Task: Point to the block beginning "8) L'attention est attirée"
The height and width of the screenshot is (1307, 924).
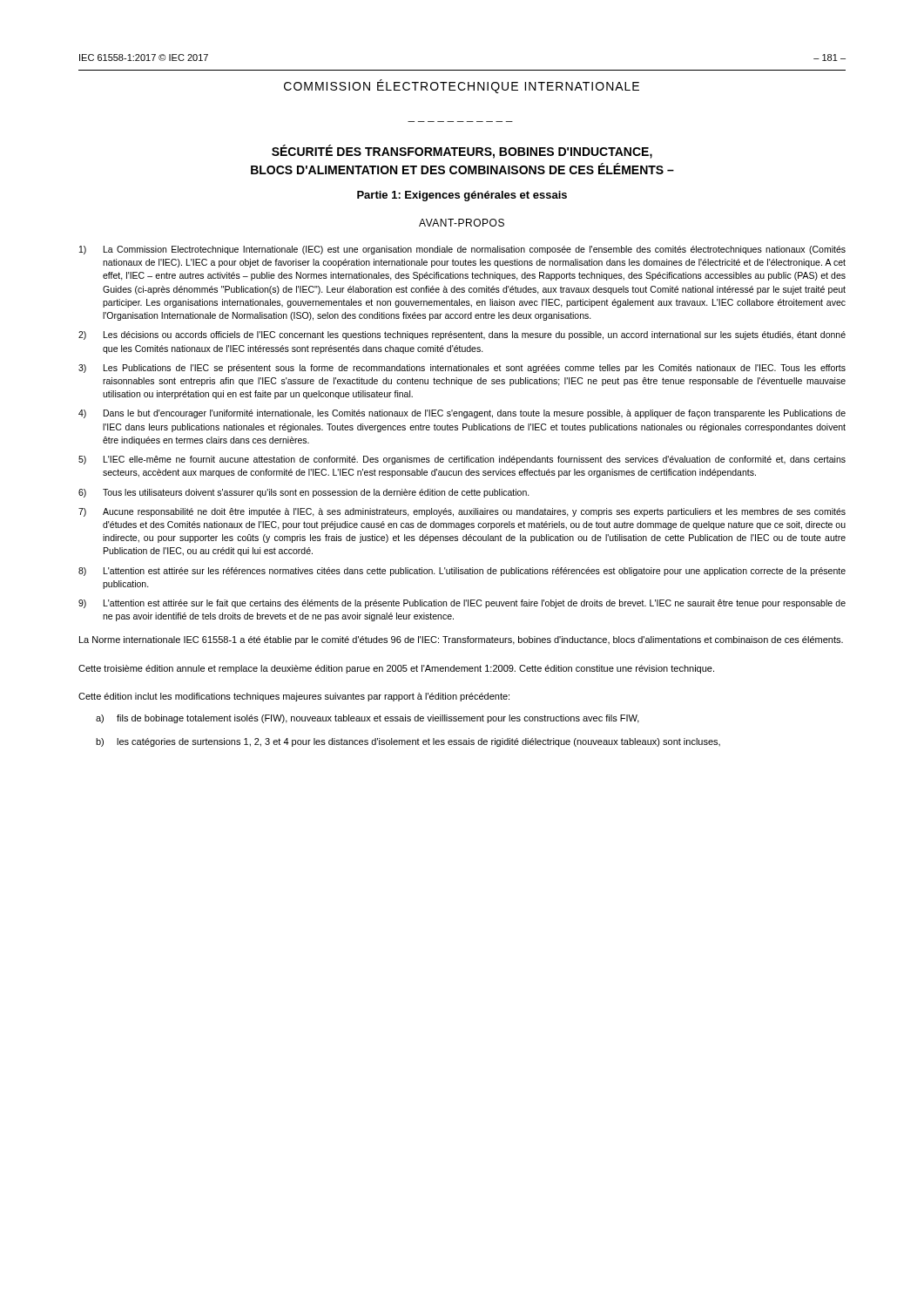Action: pyautogui.click(x=462, y=577)
